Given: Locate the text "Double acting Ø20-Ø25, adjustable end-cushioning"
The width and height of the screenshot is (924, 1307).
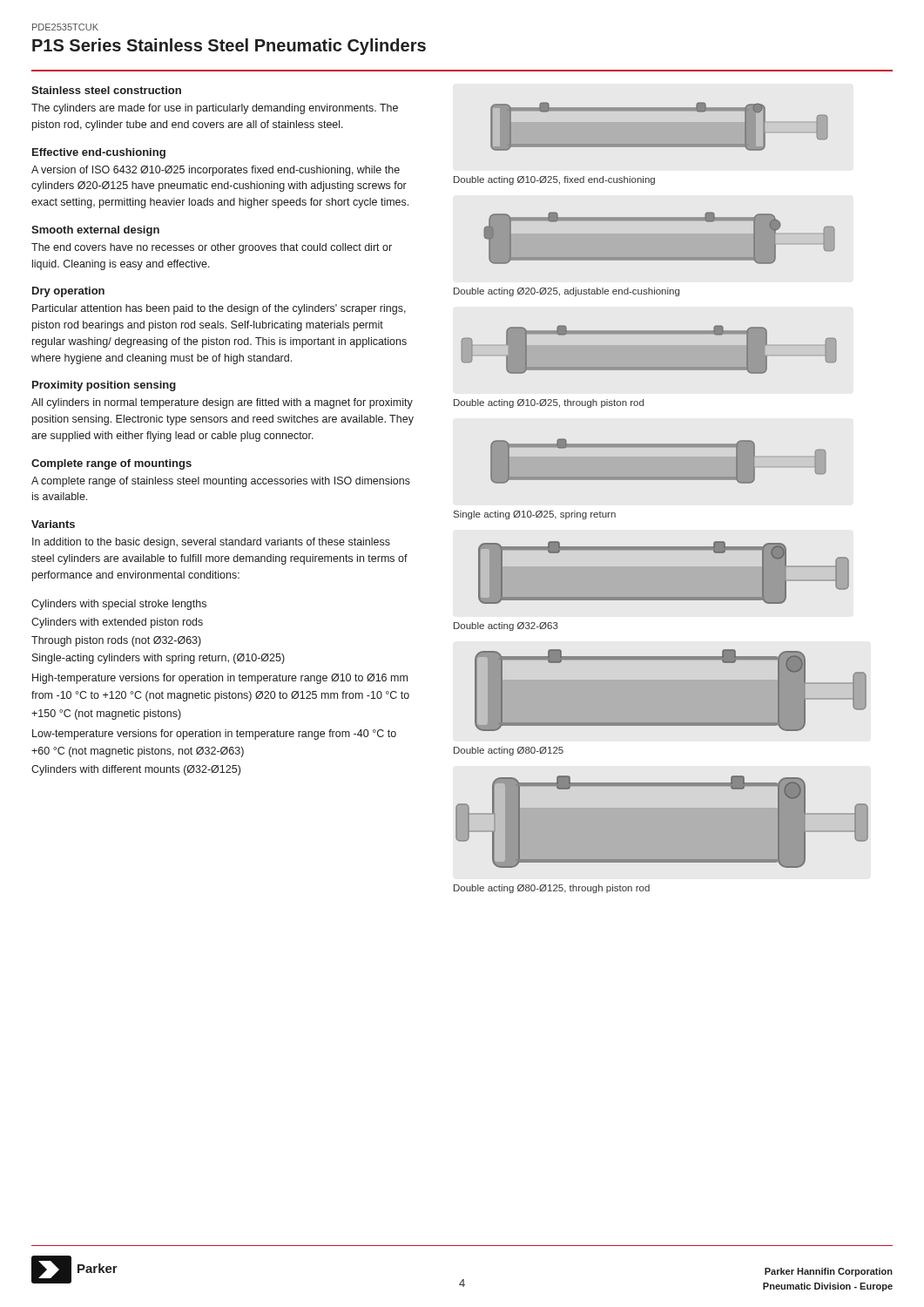Looking at the screenshot, I should (x=566, y=291).
